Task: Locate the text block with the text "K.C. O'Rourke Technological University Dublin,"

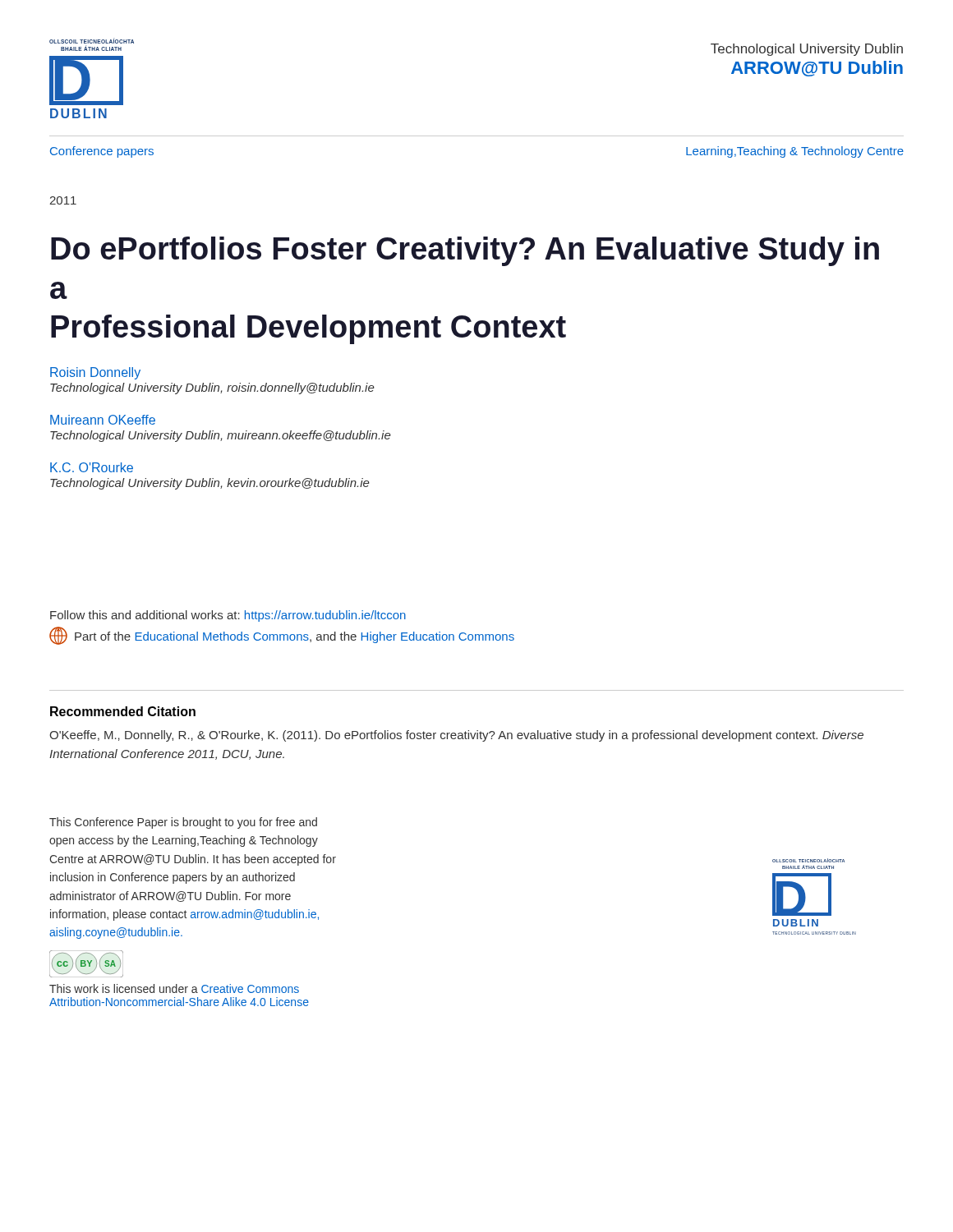Action: click(220, 475)
